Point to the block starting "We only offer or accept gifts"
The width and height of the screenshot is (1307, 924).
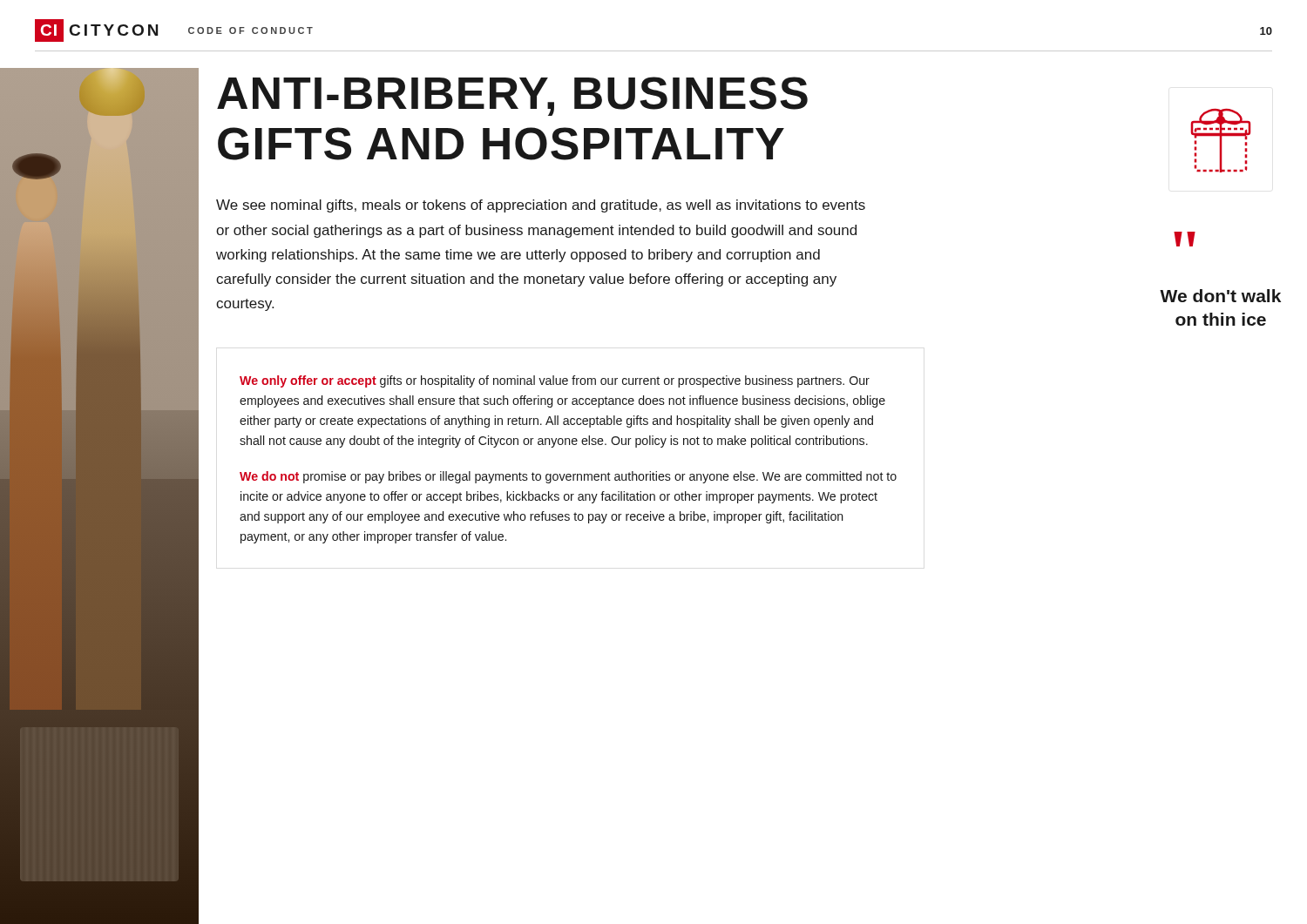(x=562, y=410)
